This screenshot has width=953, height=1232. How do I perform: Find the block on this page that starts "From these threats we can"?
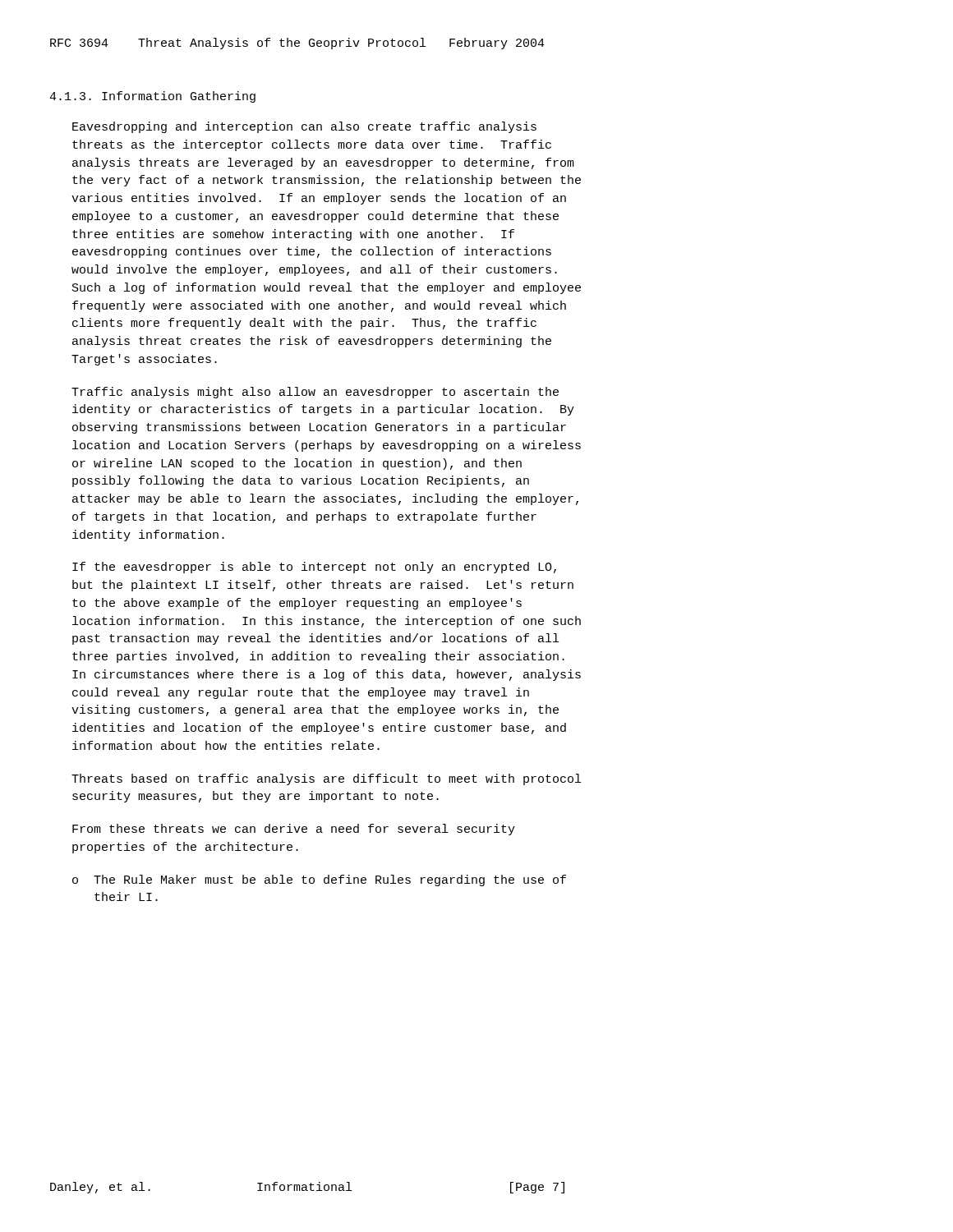[x=282, y=839]
